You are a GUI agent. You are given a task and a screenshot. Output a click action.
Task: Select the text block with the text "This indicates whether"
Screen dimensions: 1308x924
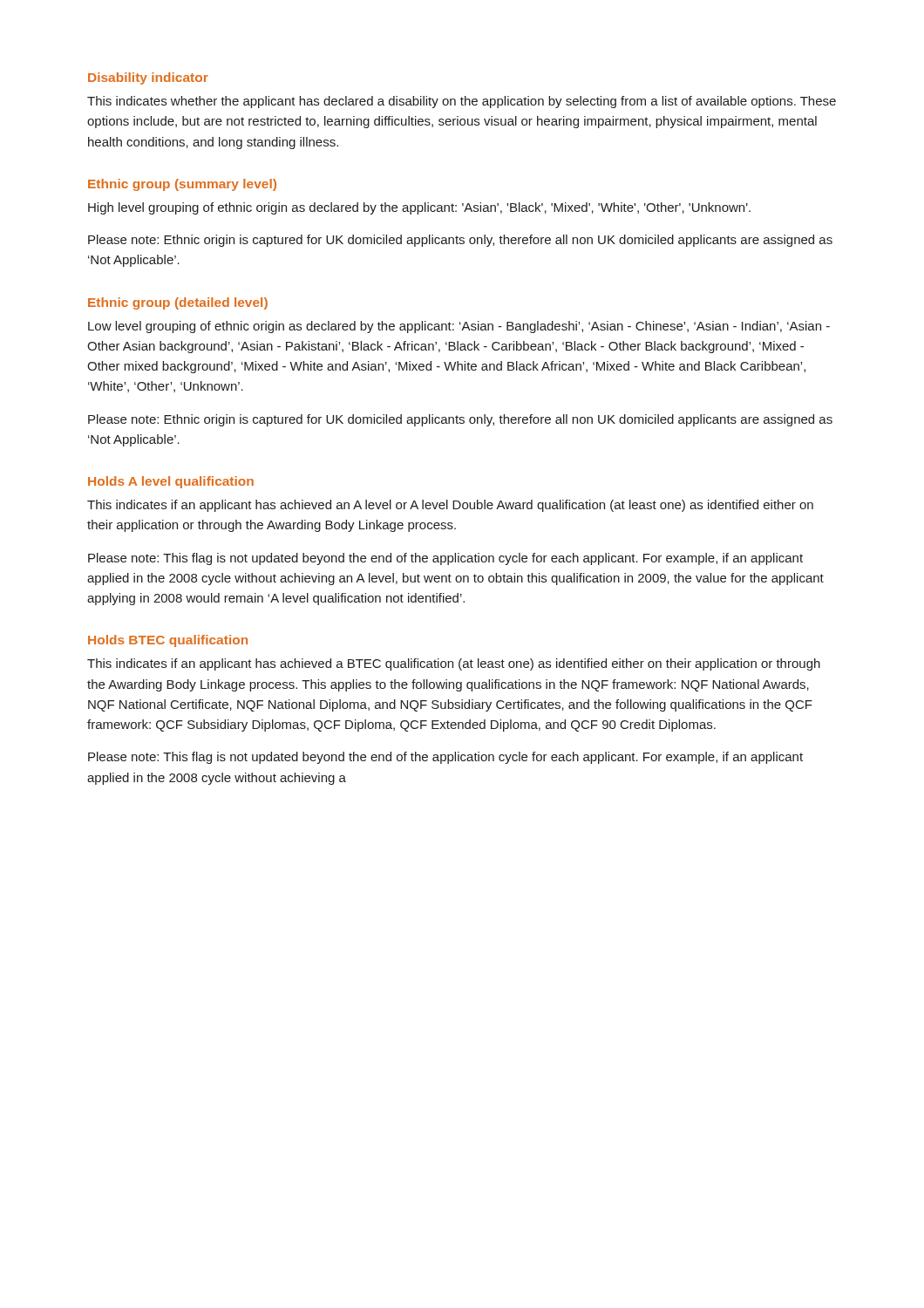462,121
